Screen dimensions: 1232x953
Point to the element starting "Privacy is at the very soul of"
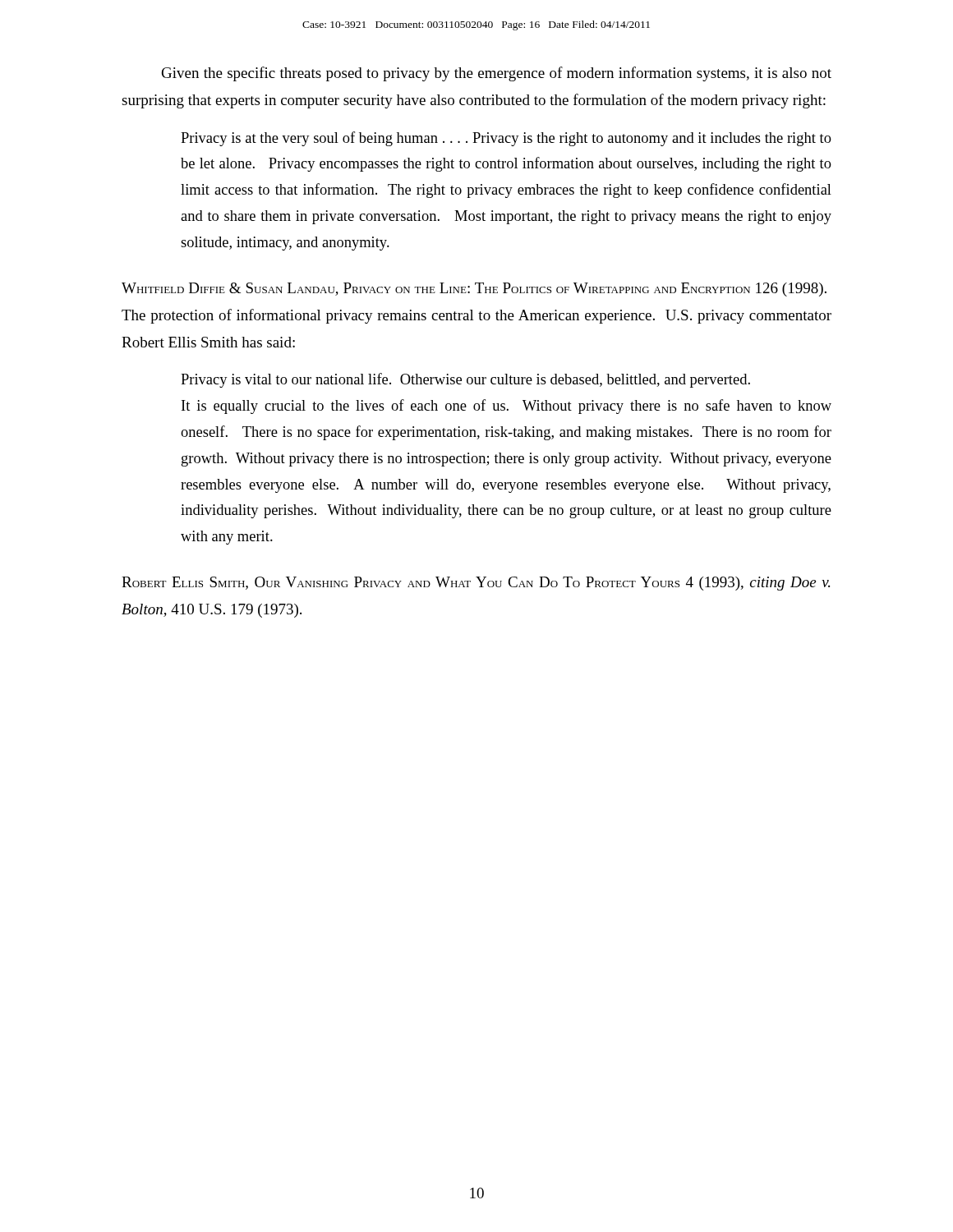[x=506, y=190]
